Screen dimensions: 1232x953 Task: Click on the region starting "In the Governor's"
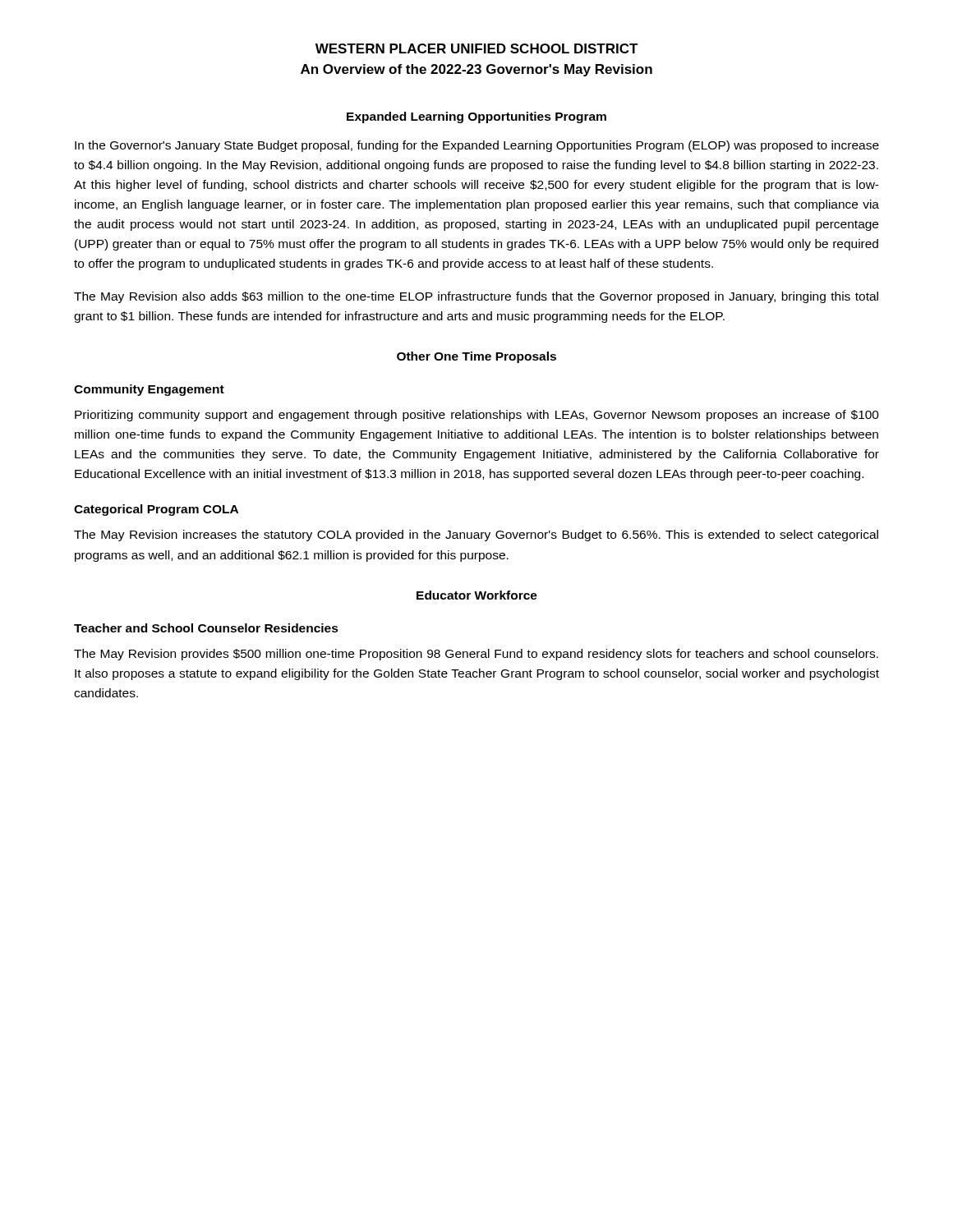[476, 204]
